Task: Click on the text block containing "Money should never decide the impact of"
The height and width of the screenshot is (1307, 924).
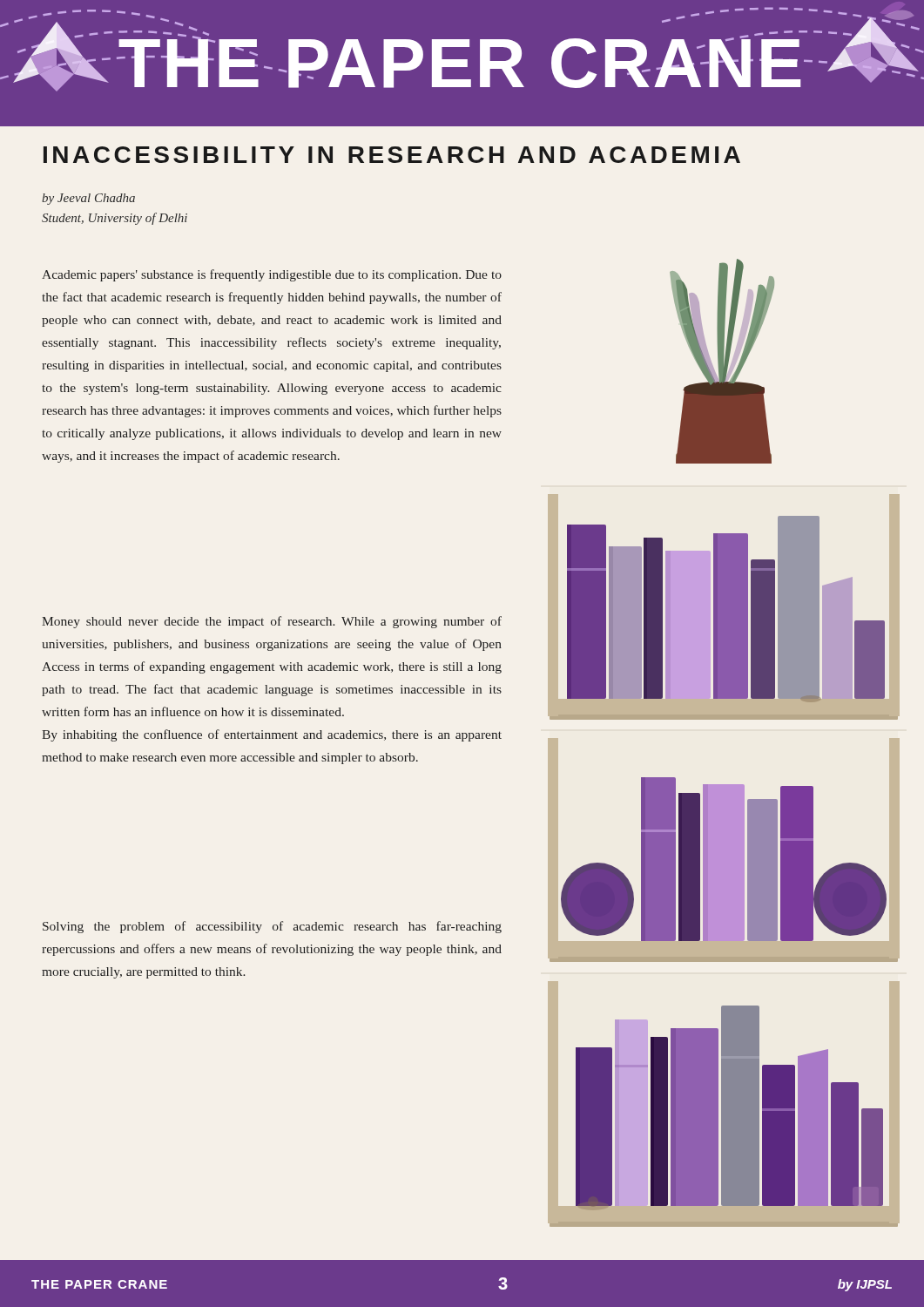Action: [x=272, y=689]
